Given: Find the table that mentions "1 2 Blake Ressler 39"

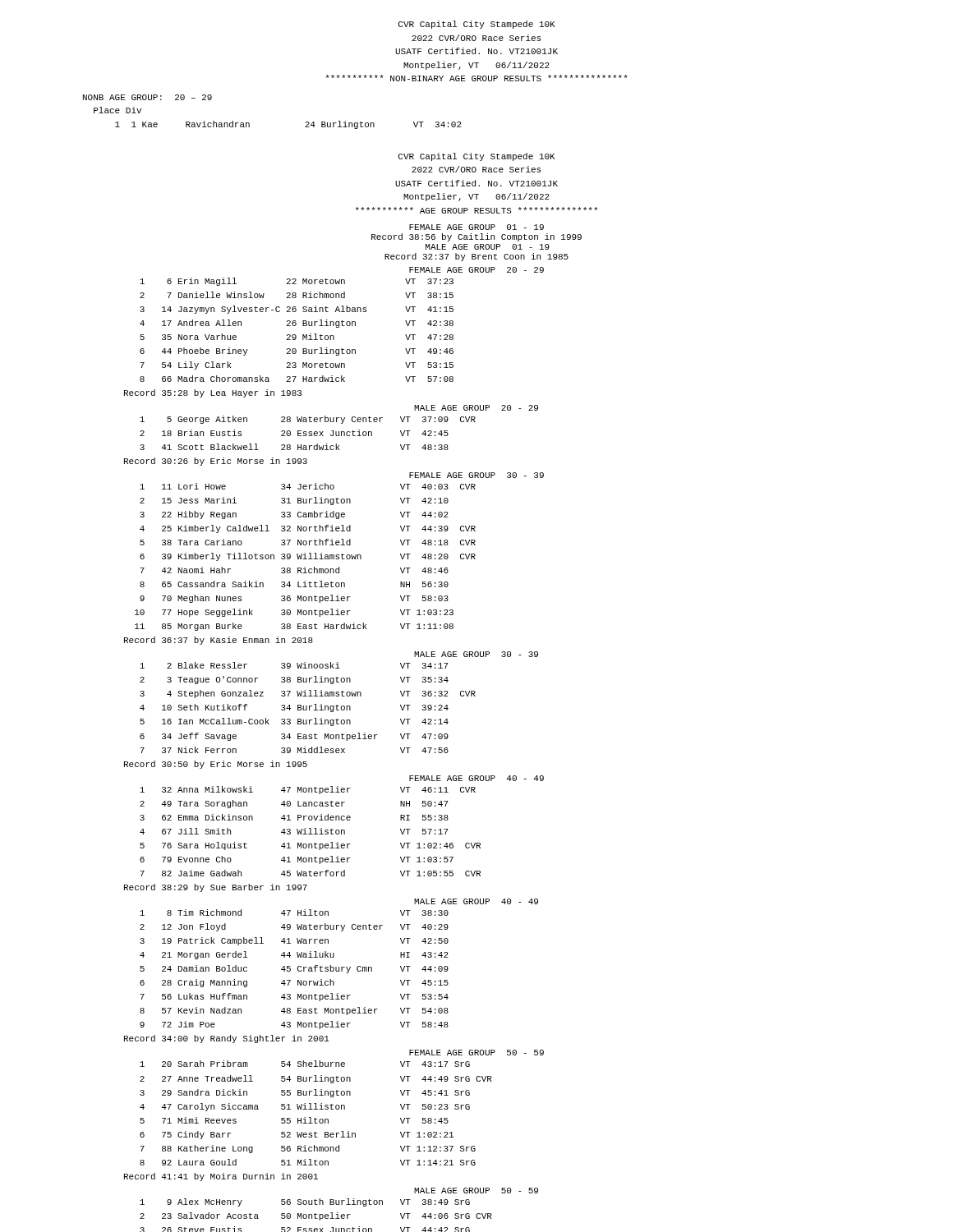Looking at the screenshot, I should [x=476, y=709].
